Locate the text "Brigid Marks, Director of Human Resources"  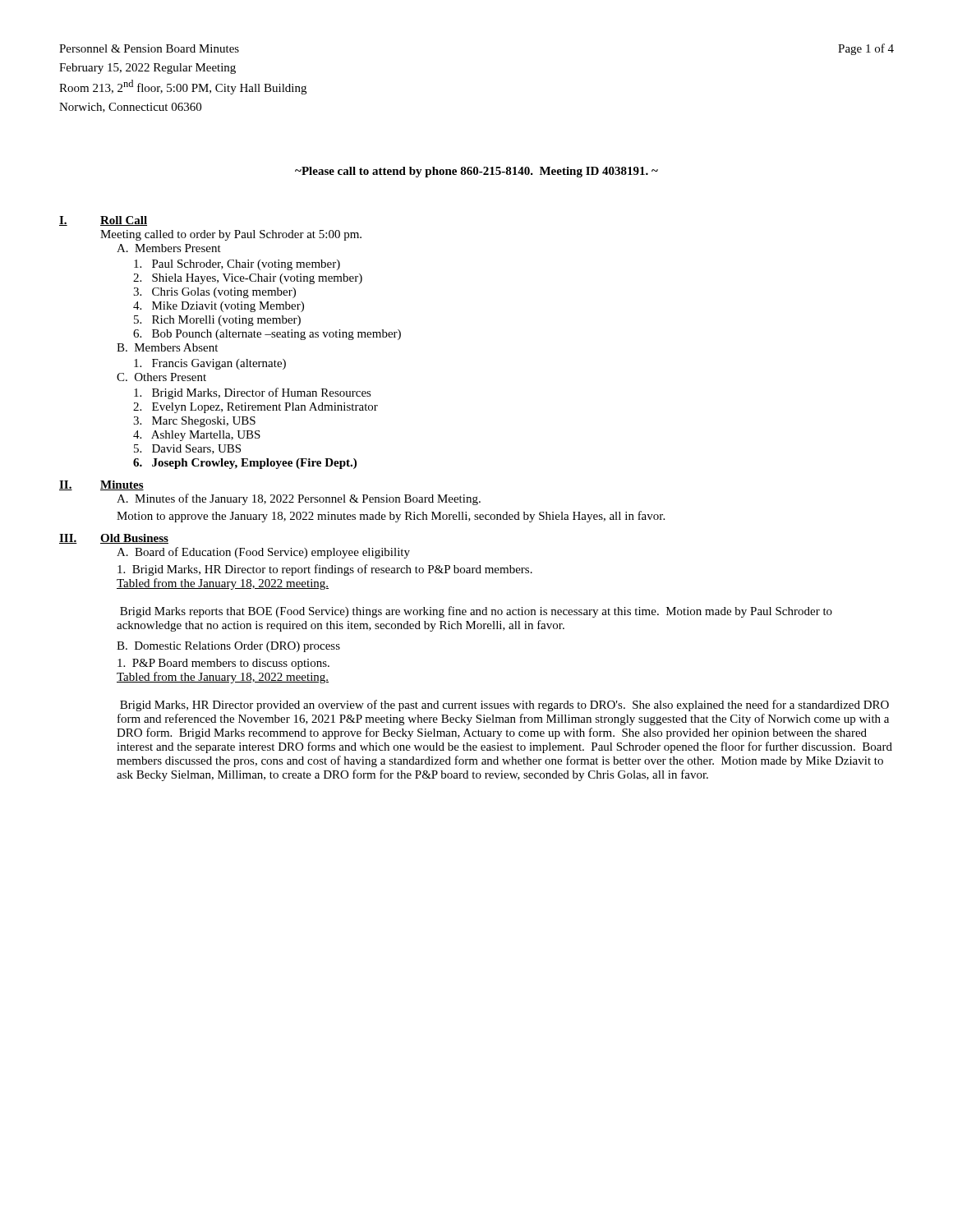(x=252, y=393)
